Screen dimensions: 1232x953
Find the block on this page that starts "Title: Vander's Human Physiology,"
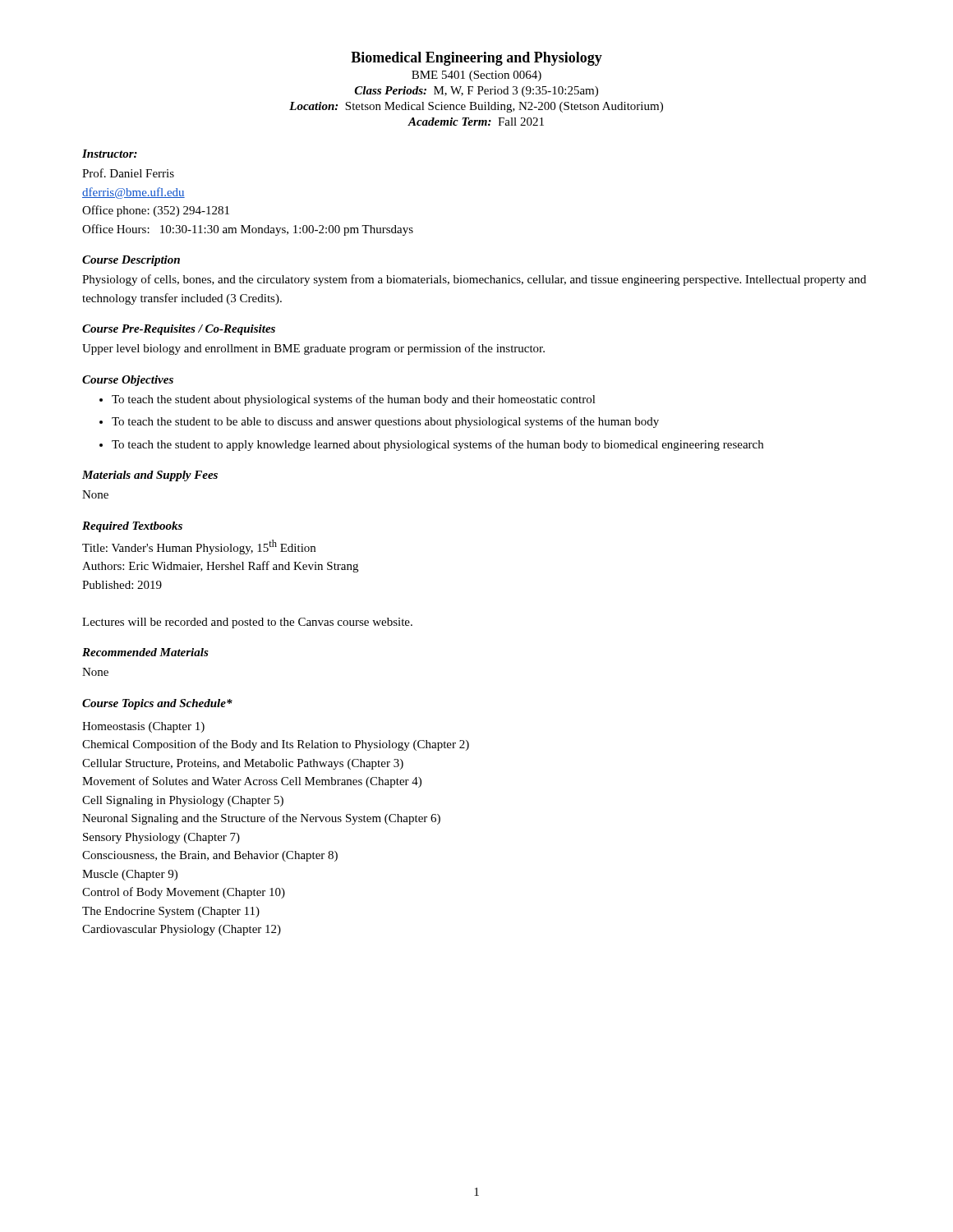(199, 547)
